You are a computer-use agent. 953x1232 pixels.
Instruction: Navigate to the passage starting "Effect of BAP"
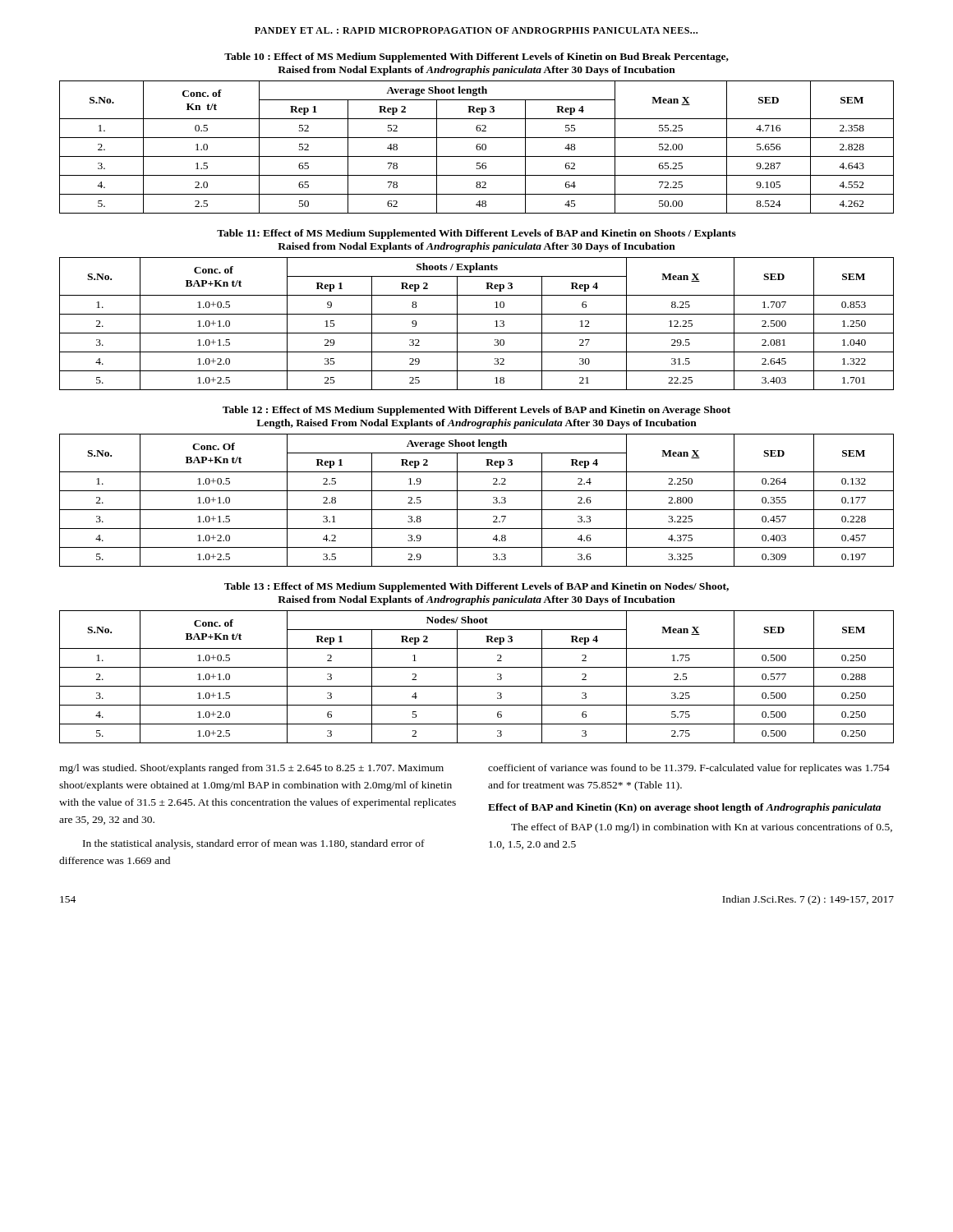[x=685, y=807]
